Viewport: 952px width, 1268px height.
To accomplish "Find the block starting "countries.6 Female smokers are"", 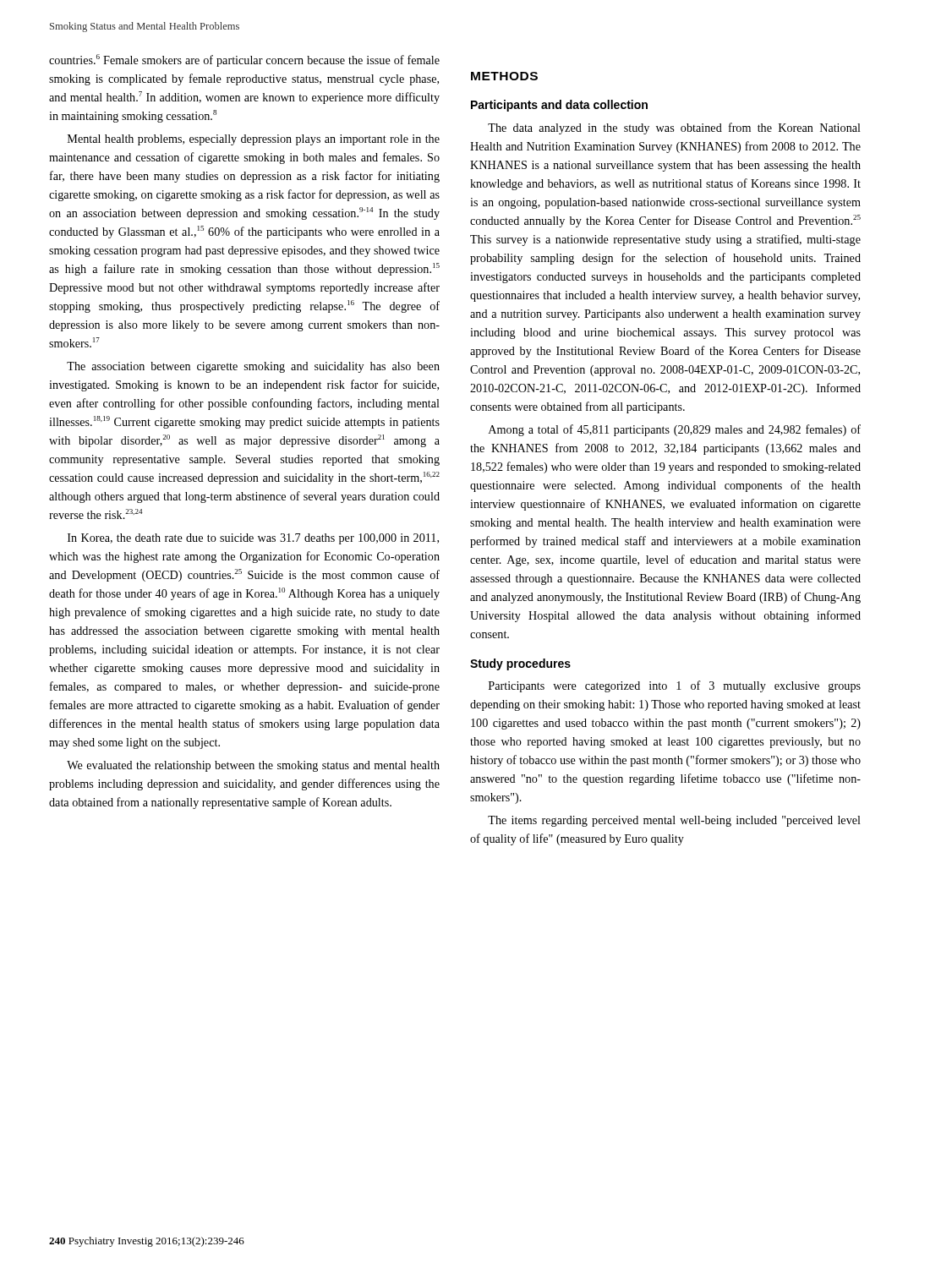I will (244, 431).
